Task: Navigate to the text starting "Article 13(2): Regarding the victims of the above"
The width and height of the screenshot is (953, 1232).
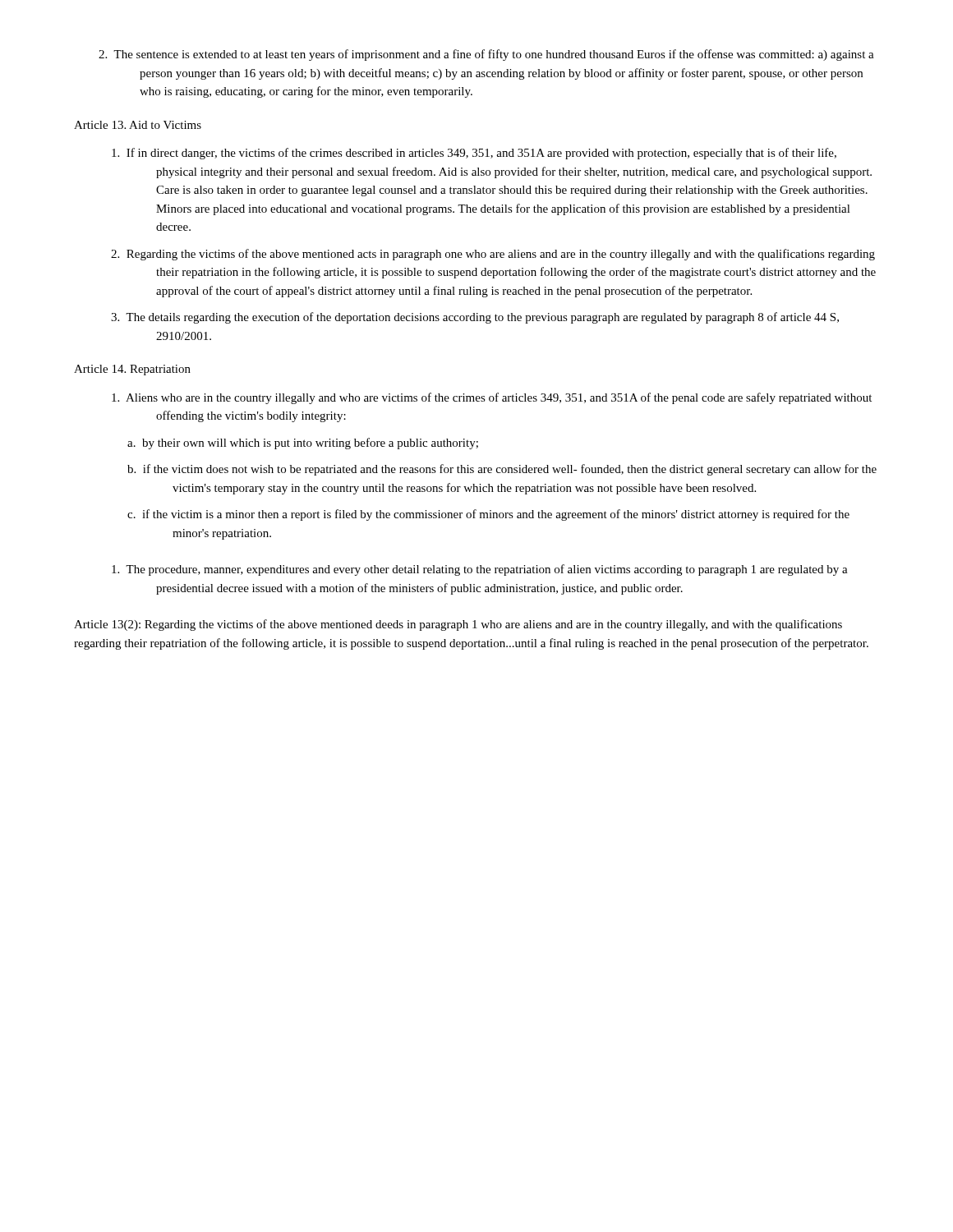Action: click(x=471, y=633)
